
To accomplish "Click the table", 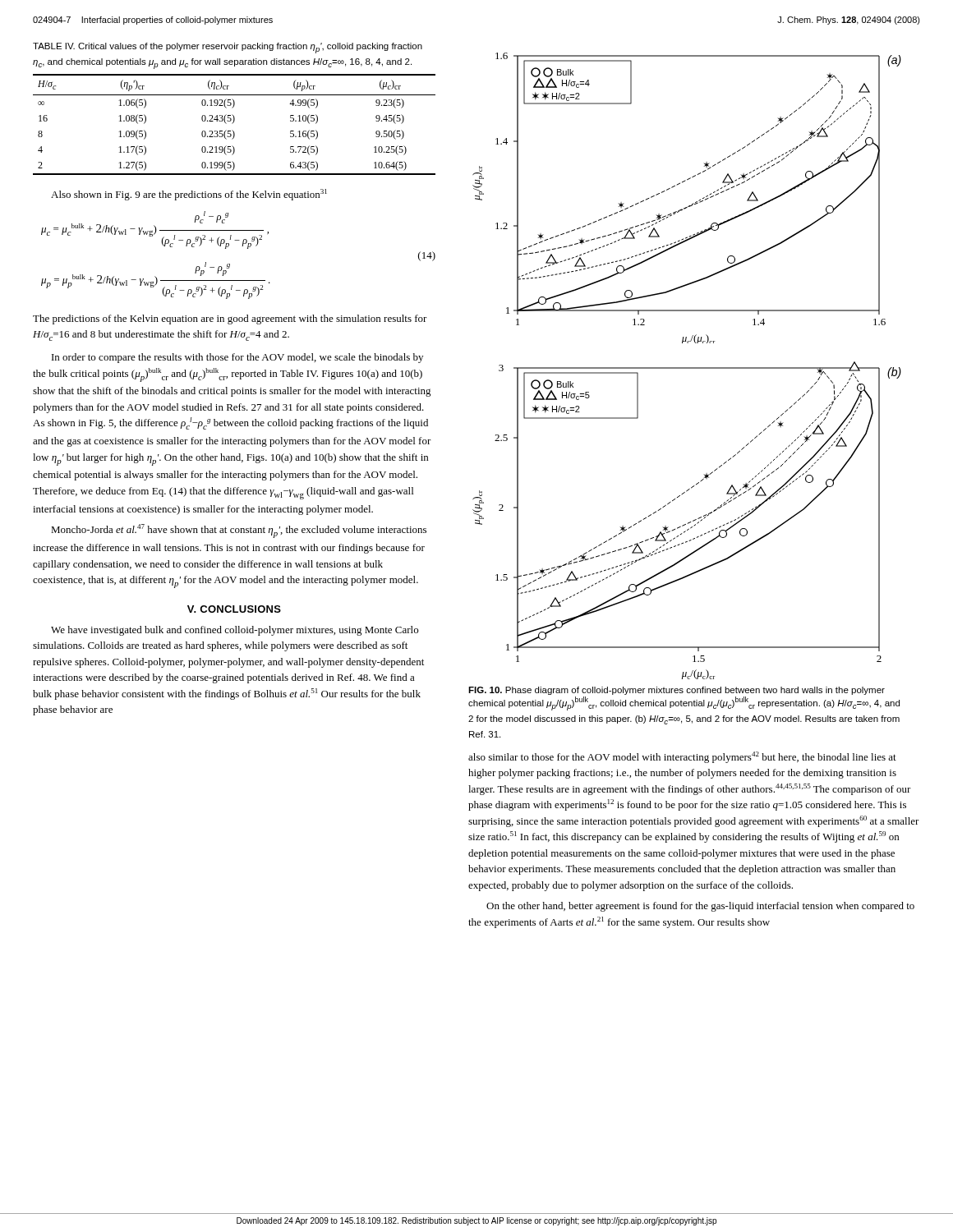I will (234, 125).
